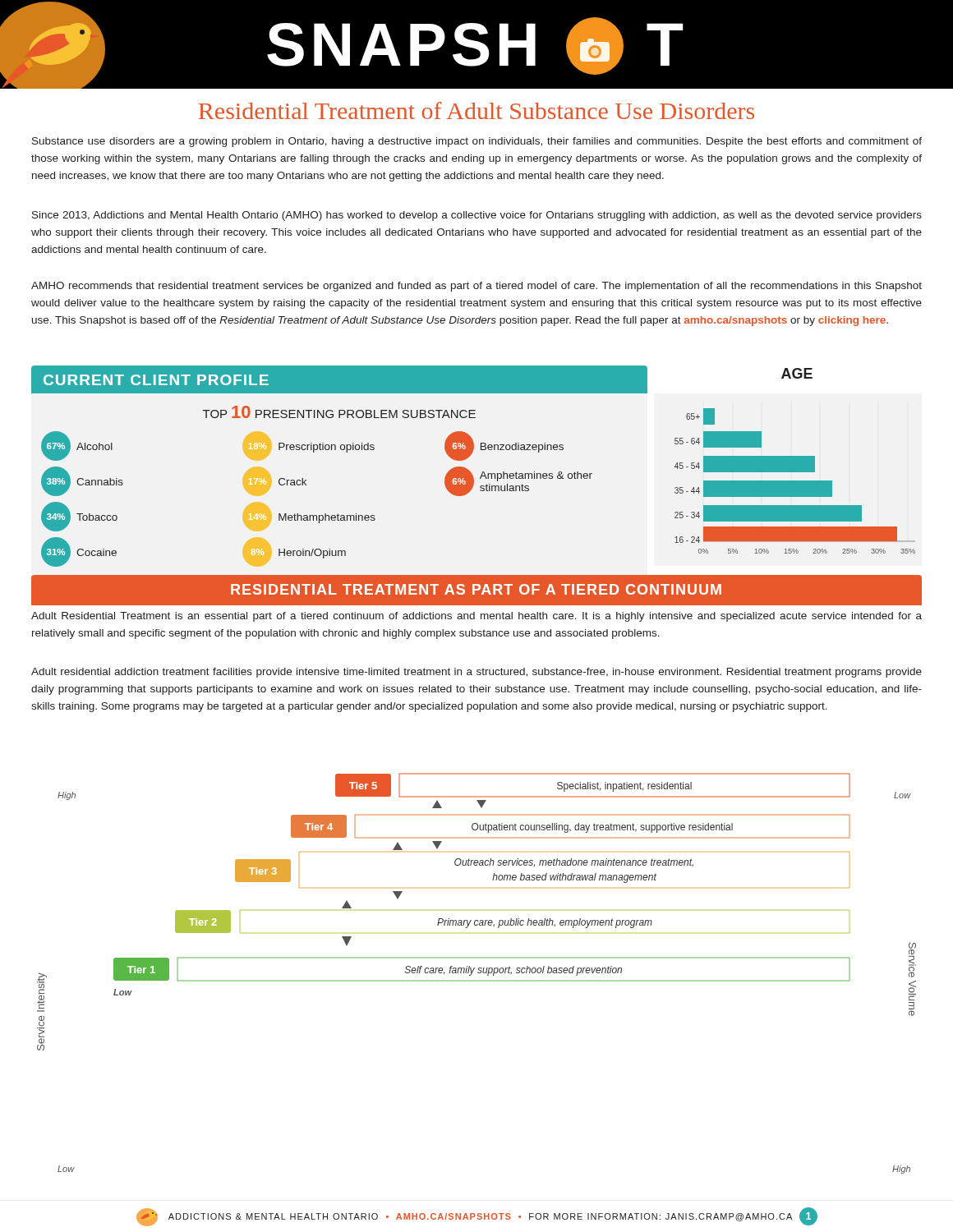The image size is (953, 1232).
Task: Find the list item that reads "67% Alcohol"
Action: pos(77,446)
